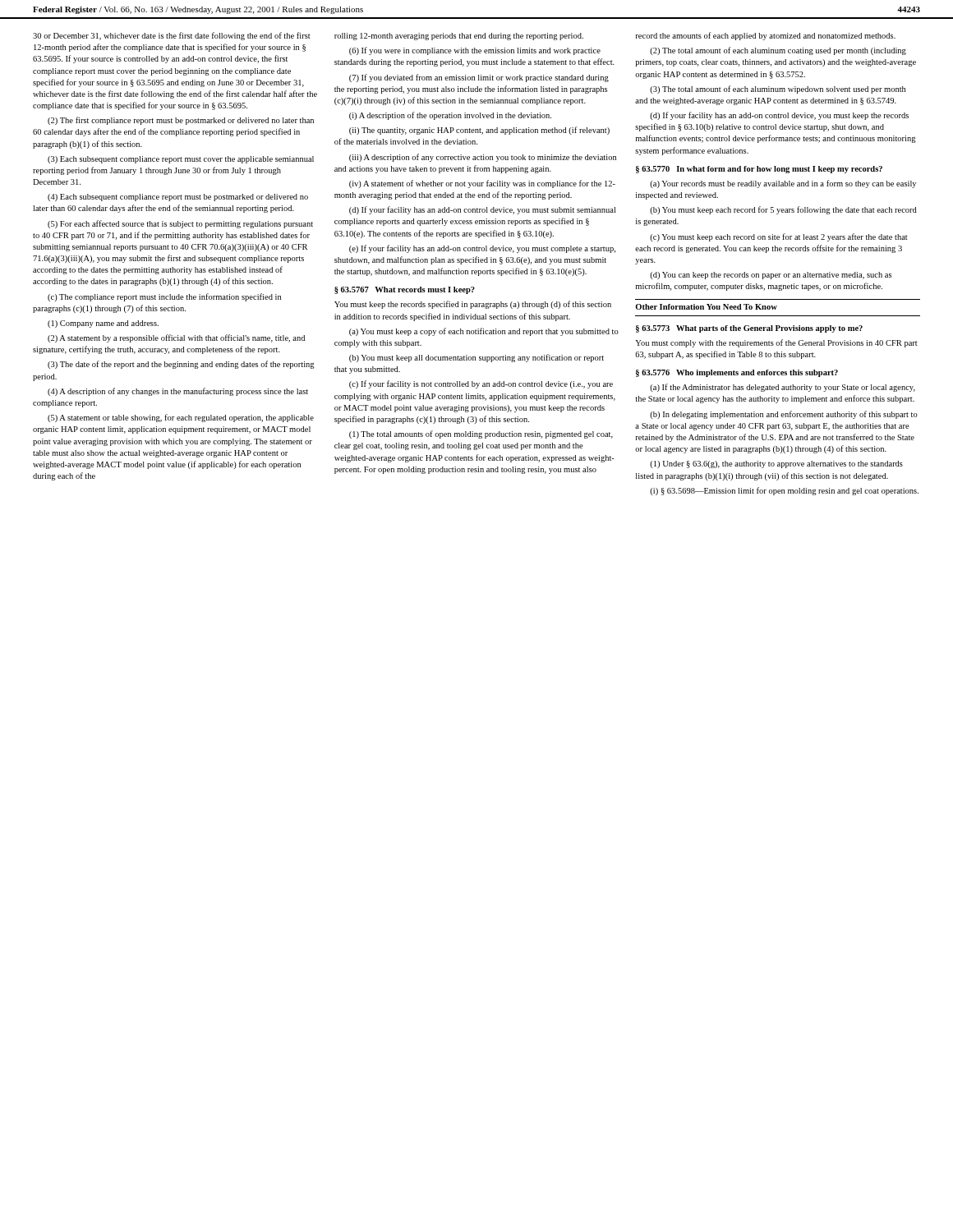Locate the passage starting "(4) A description"
Viewport: 953px width, 1232px height.
click(x=175, y=398)
